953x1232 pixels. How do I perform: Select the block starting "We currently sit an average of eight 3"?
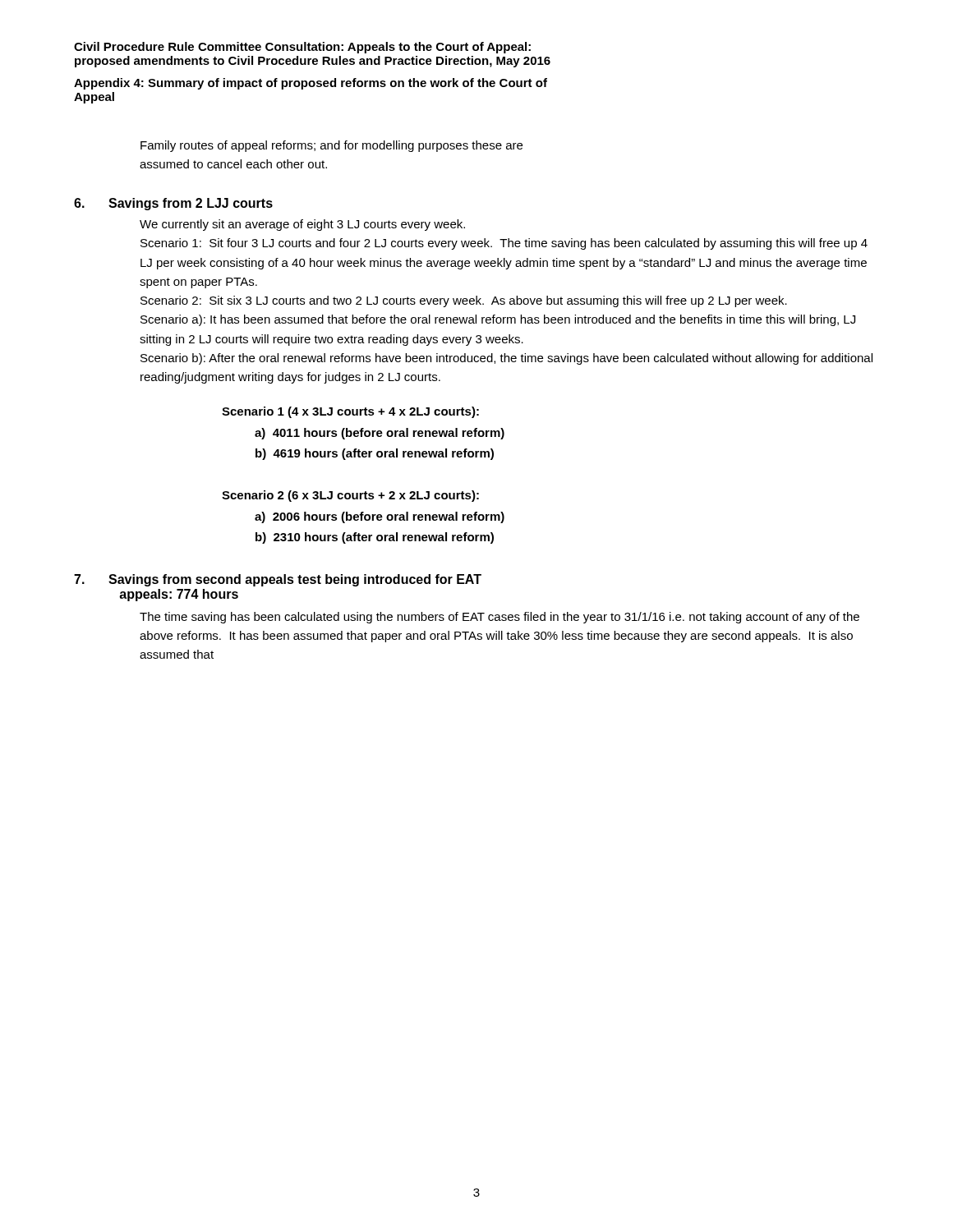click(x=507, y=300)
